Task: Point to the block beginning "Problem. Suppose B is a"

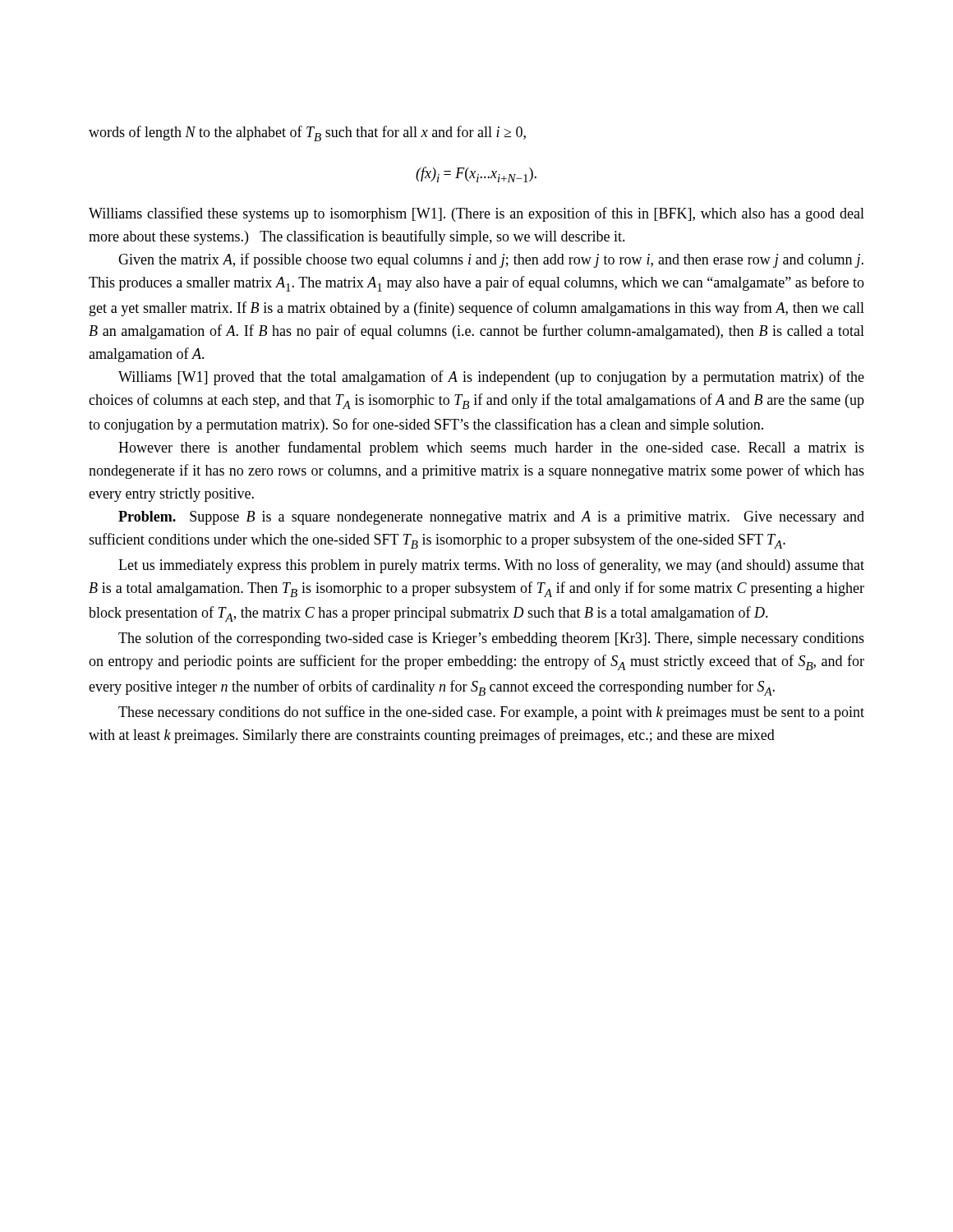Action: (x=476, y=530)
